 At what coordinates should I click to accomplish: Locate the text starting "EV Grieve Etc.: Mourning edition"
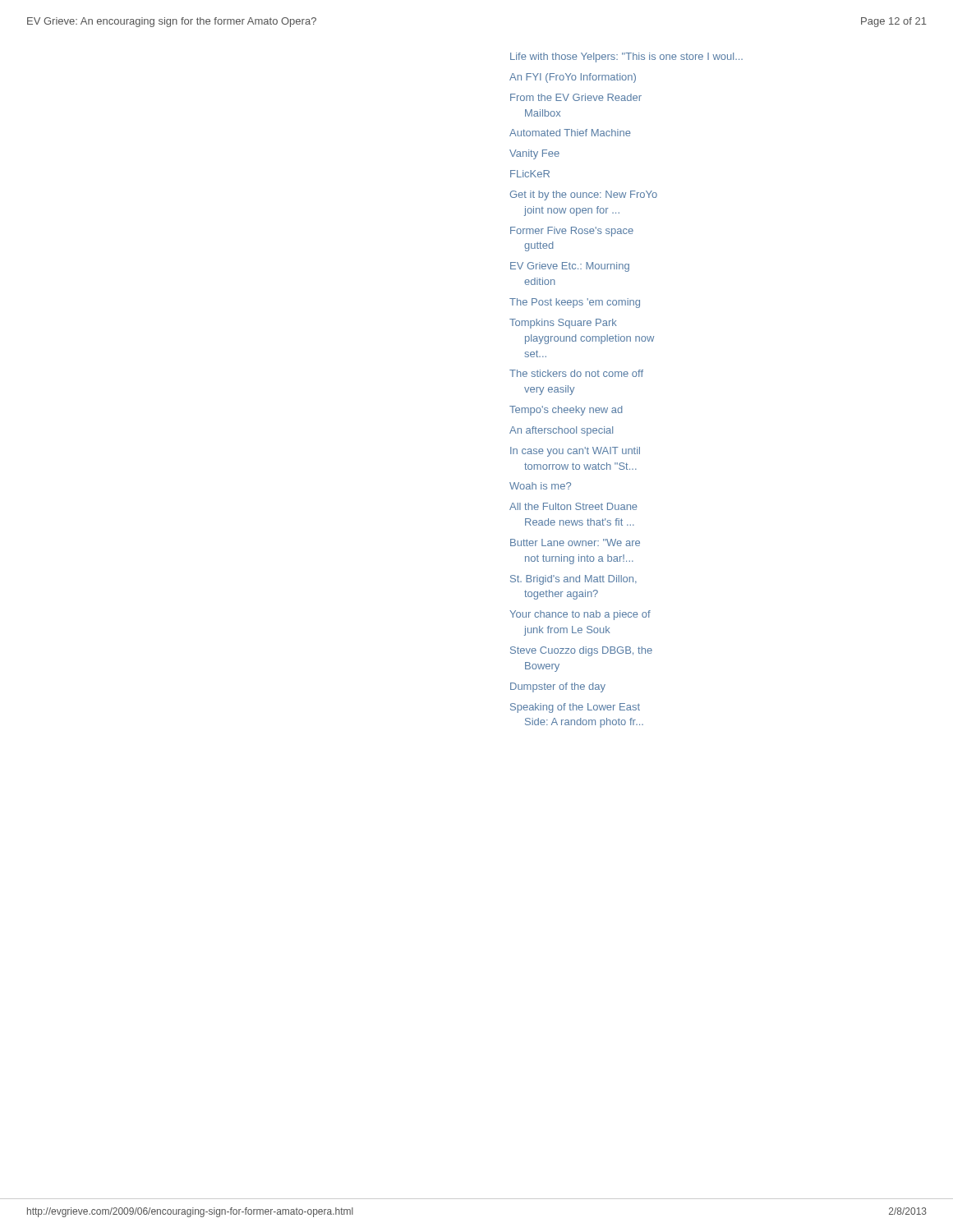point(570,274)
